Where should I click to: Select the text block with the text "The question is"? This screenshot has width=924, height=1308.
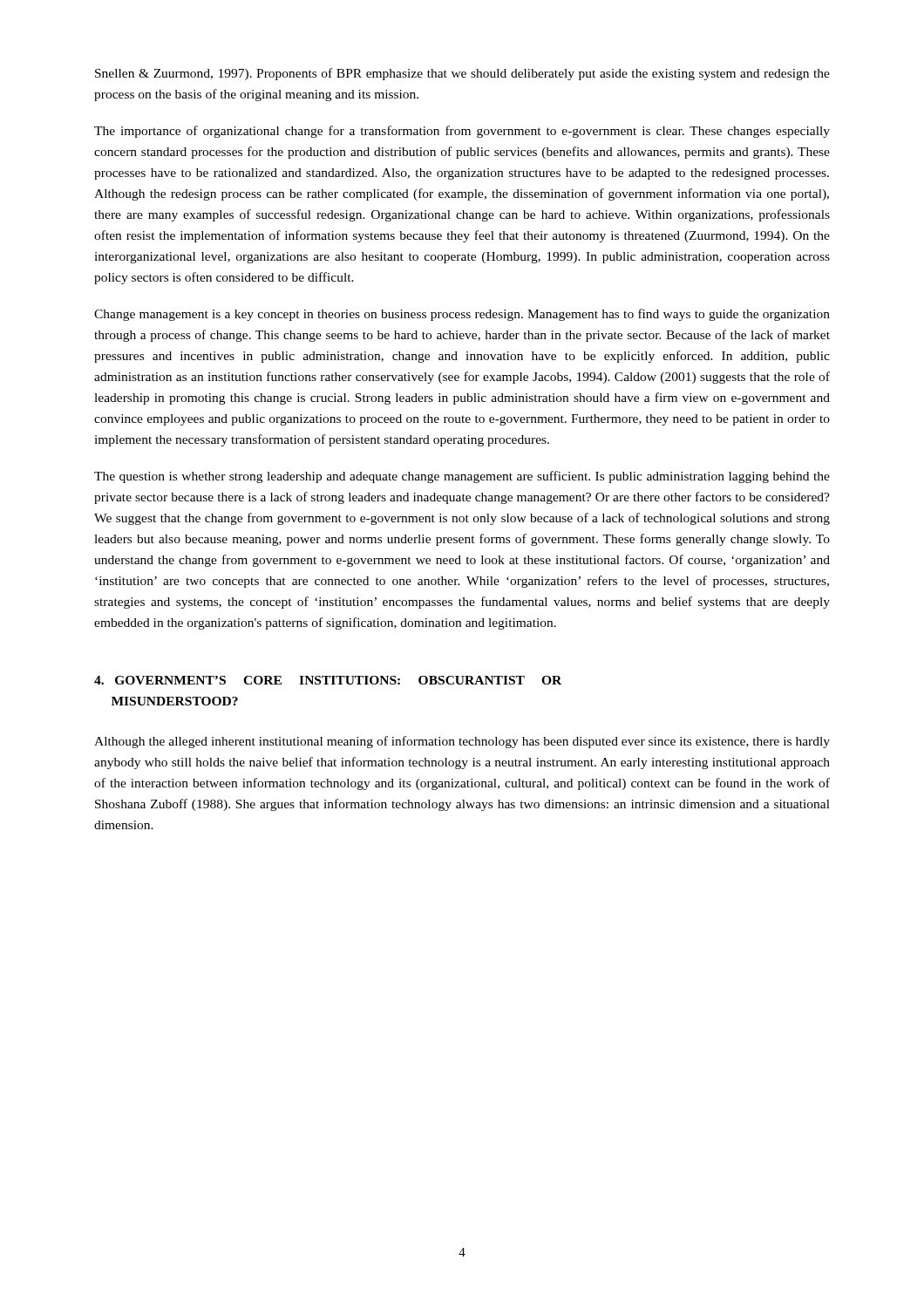click(x=462, y=549)
